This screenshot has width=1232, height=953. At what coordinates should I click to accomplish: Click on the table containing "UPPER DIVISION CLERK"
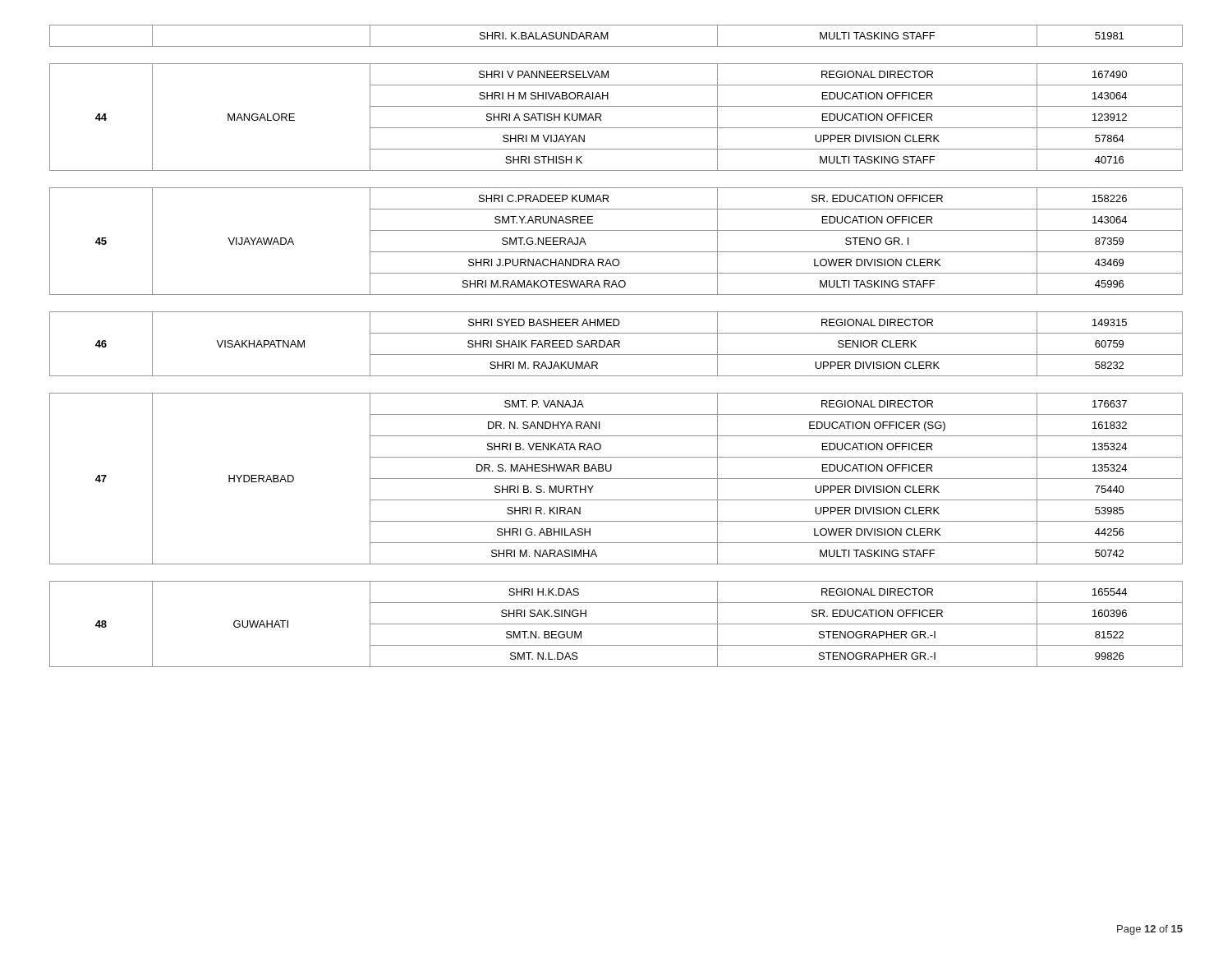pyautogui.click(x=616, y=346)
